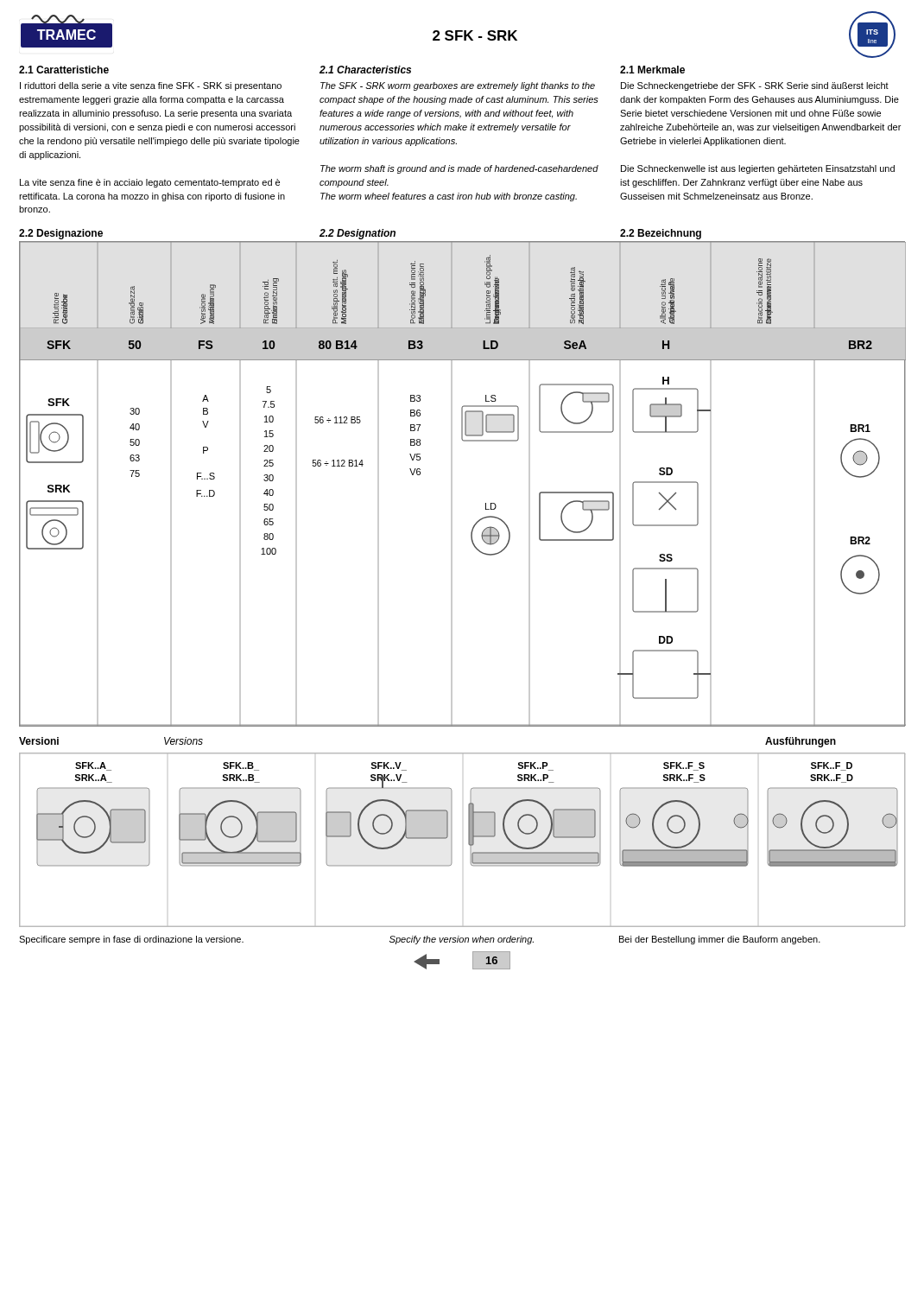Locate the text starting "2.1 Caratteristiche"

coord(64,70)
